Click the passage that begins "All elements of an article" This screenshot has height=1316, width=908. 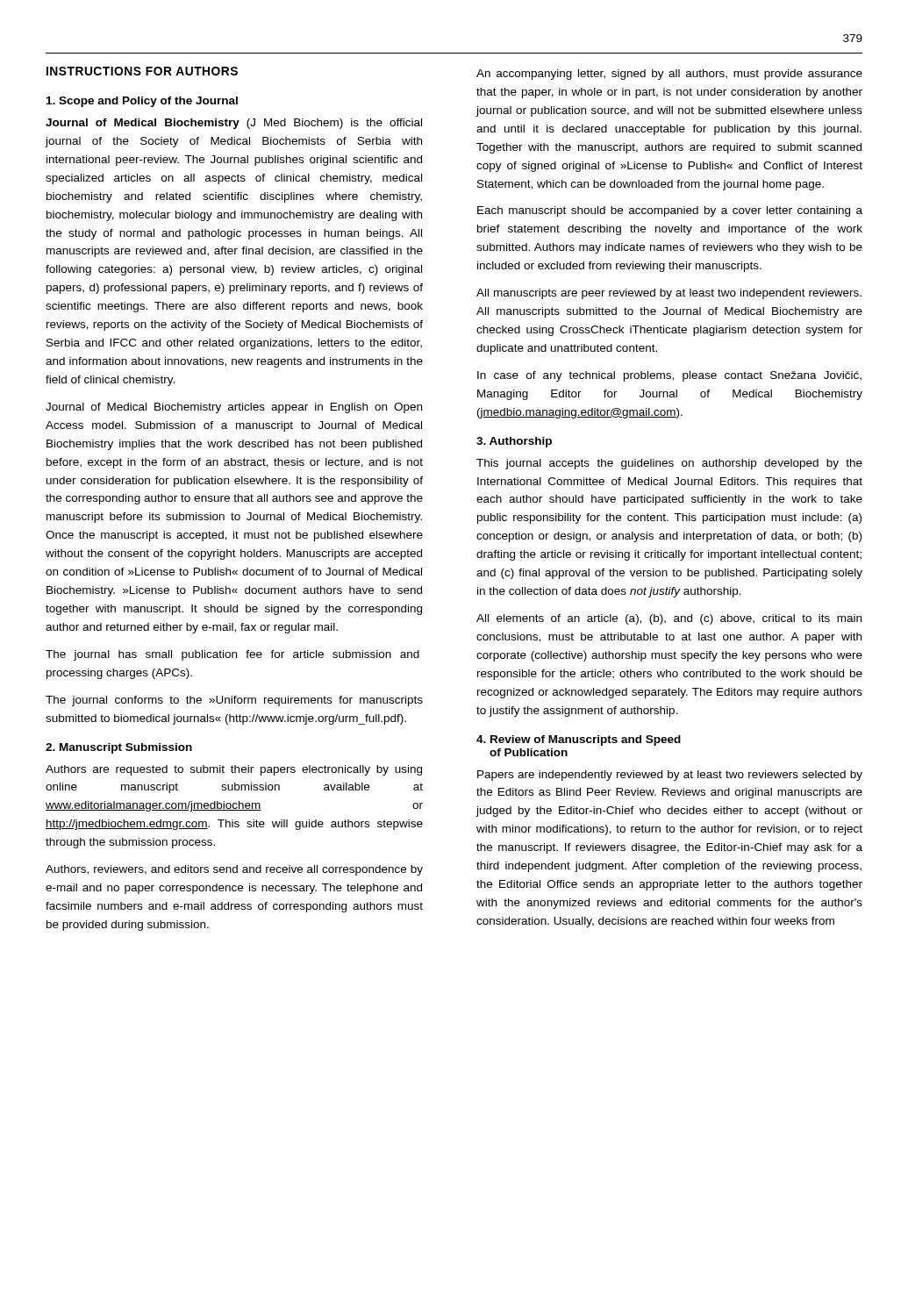click(669, 665)
